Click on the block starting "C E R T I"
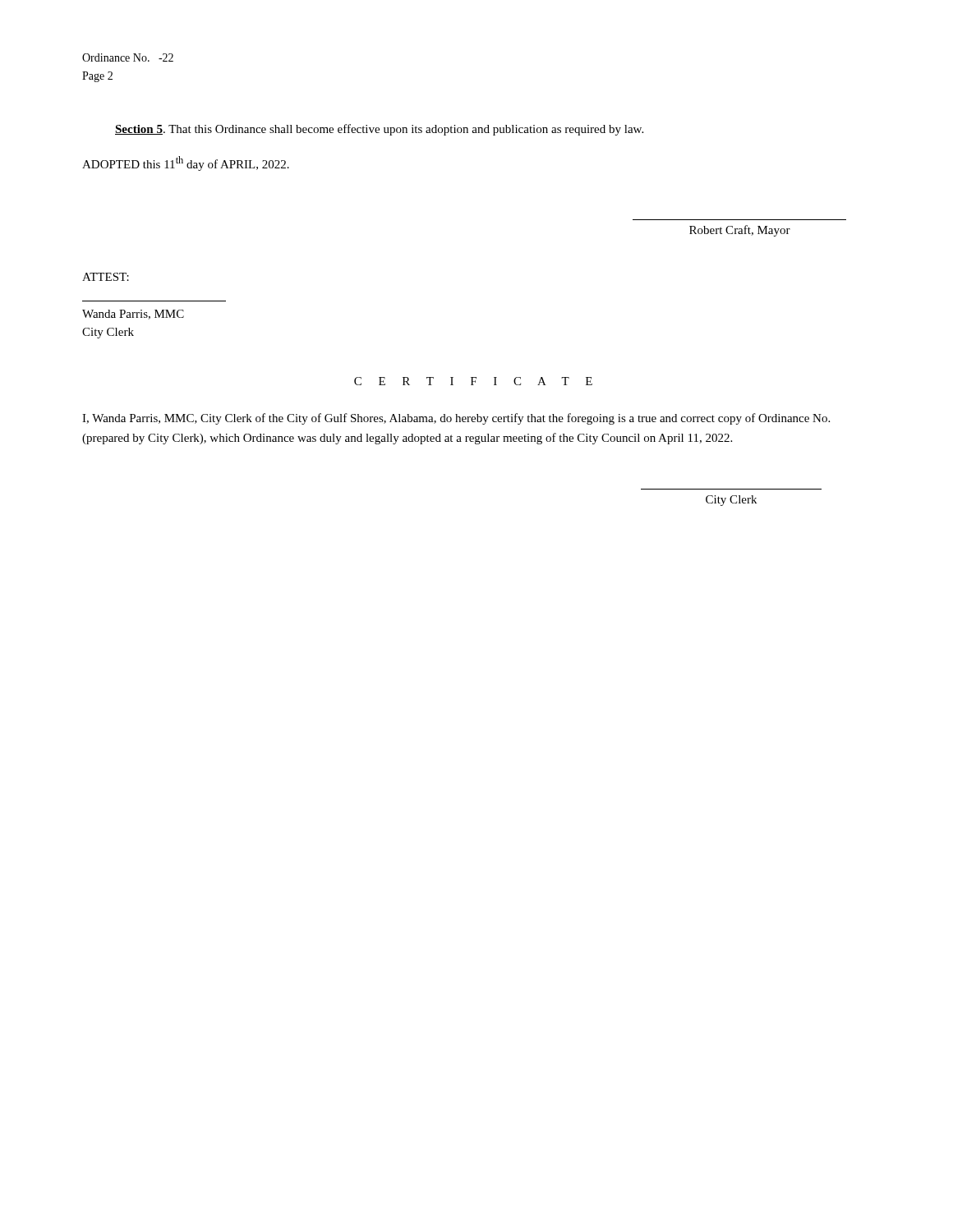953x1232 pixels. 476,381
